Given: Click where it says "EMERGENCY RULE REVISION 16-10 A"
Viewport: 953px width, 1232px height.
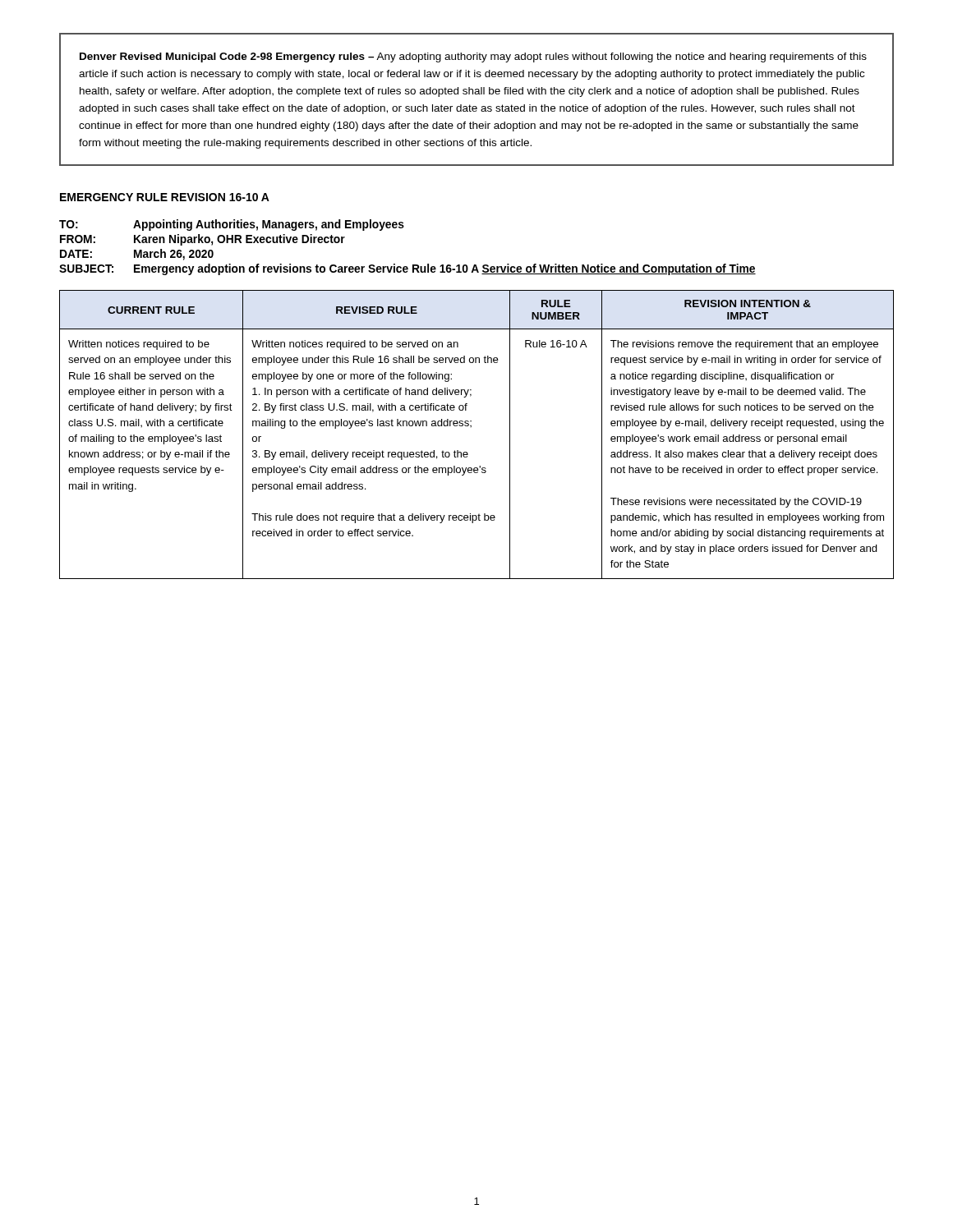Looking at the screenshot, I should pyautogui.click(x=164, y=197).
